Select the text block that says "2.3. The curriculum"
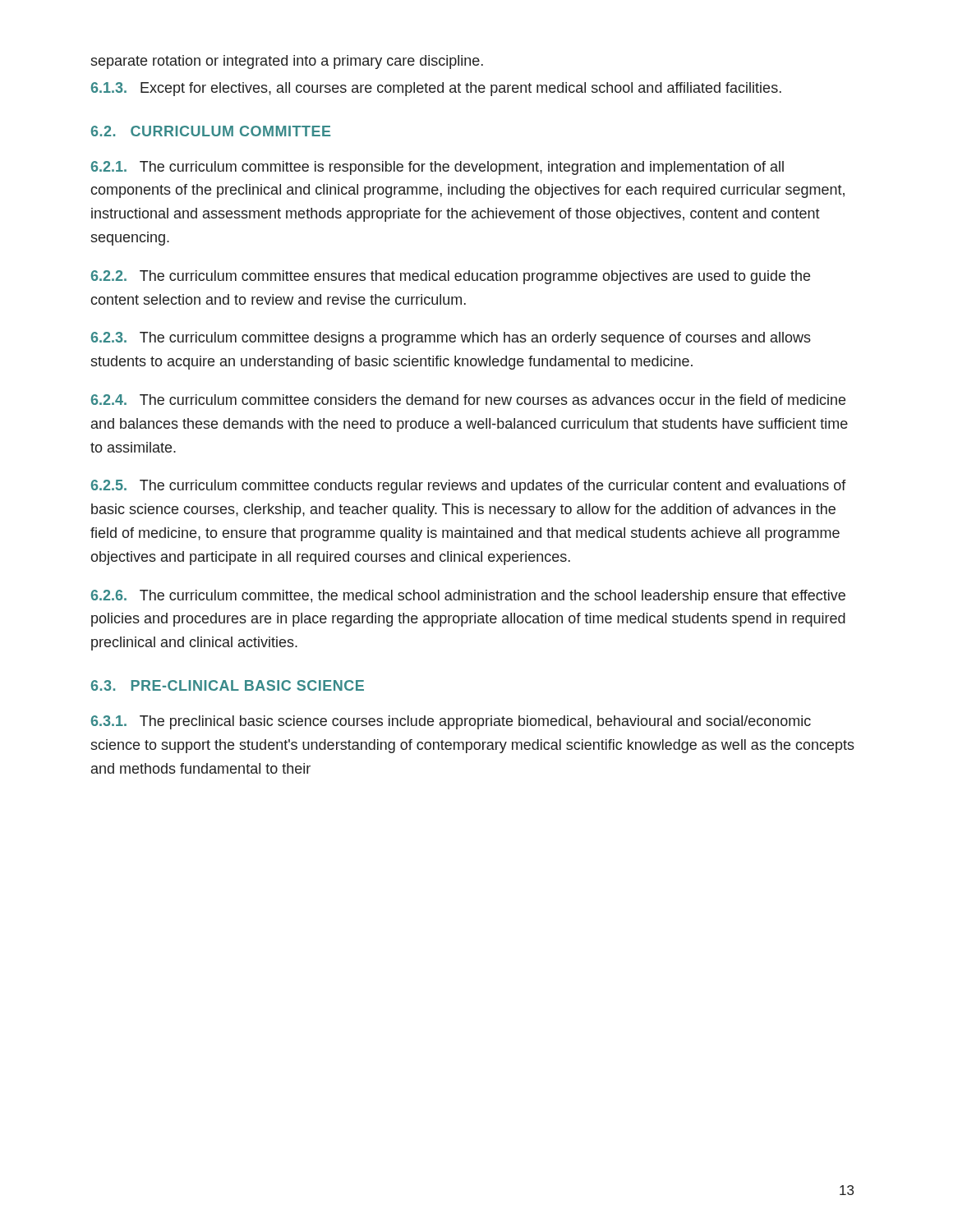This screenshot has width=953, height=1232. 451,350
